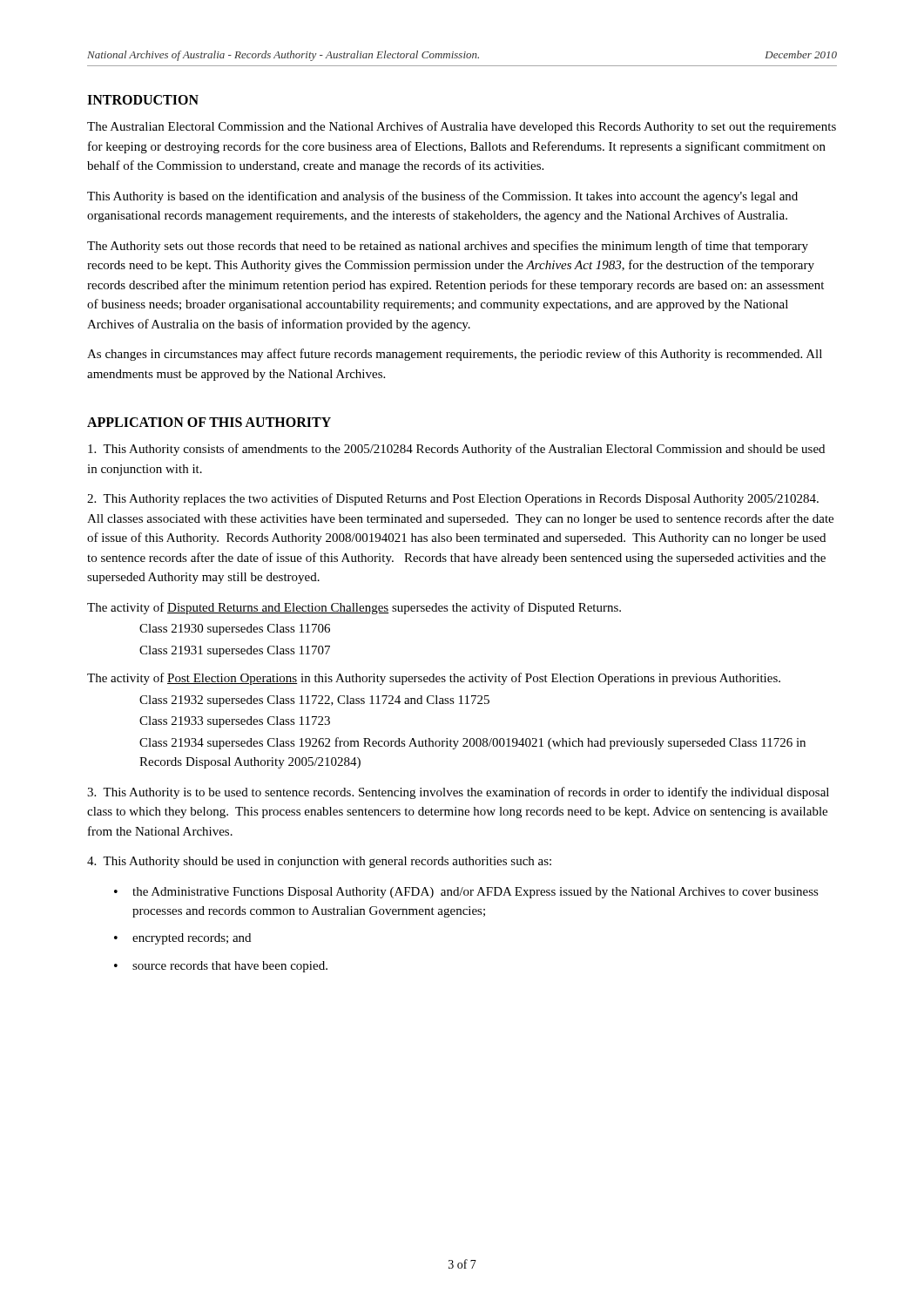
Task: Select the text block starting "The Australian Electoral Commission and the National Archives"
Action: click(462, 146)
